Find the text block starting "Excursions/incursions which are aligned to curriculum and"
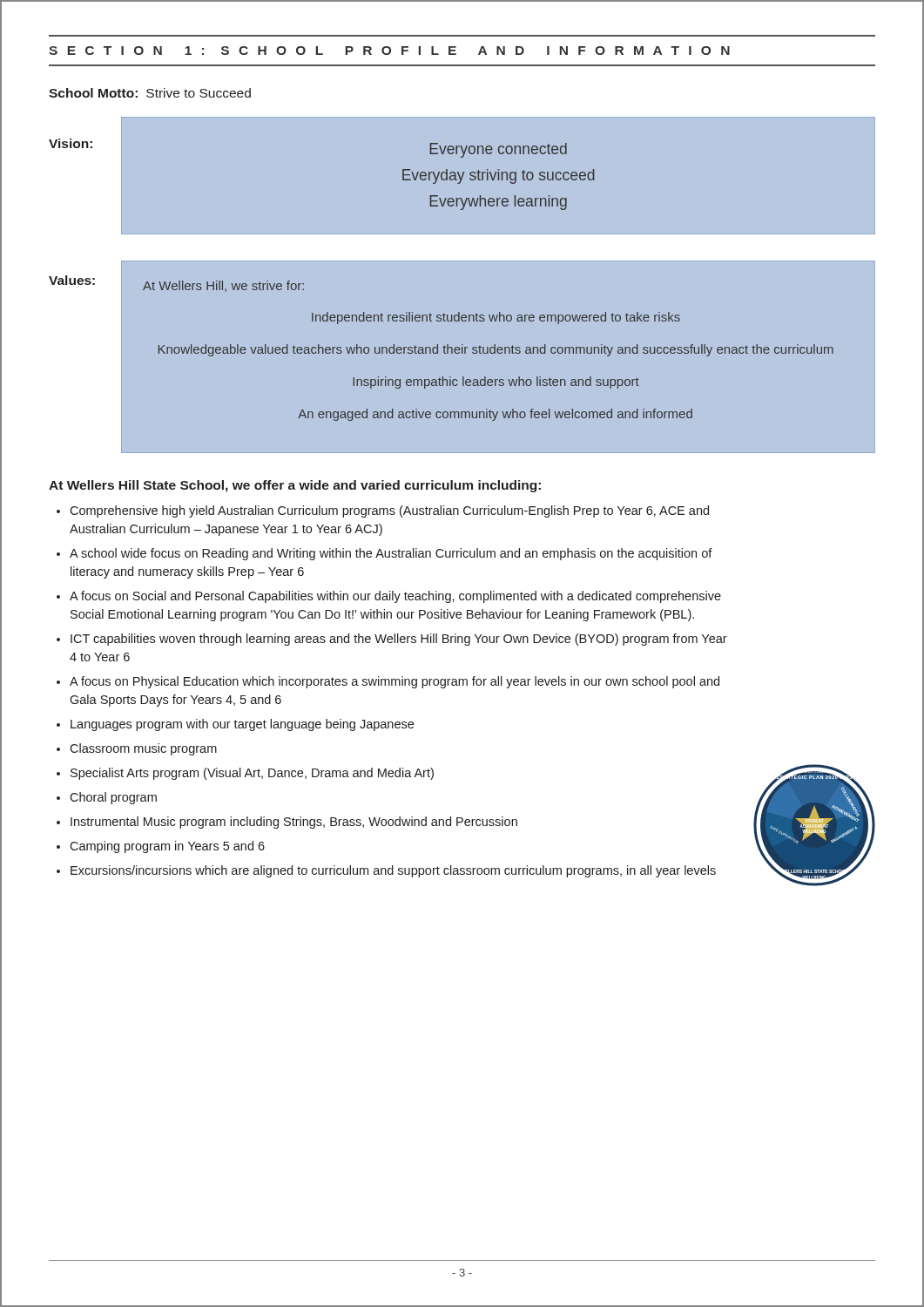924x1307 pixels. coord(393,870)
